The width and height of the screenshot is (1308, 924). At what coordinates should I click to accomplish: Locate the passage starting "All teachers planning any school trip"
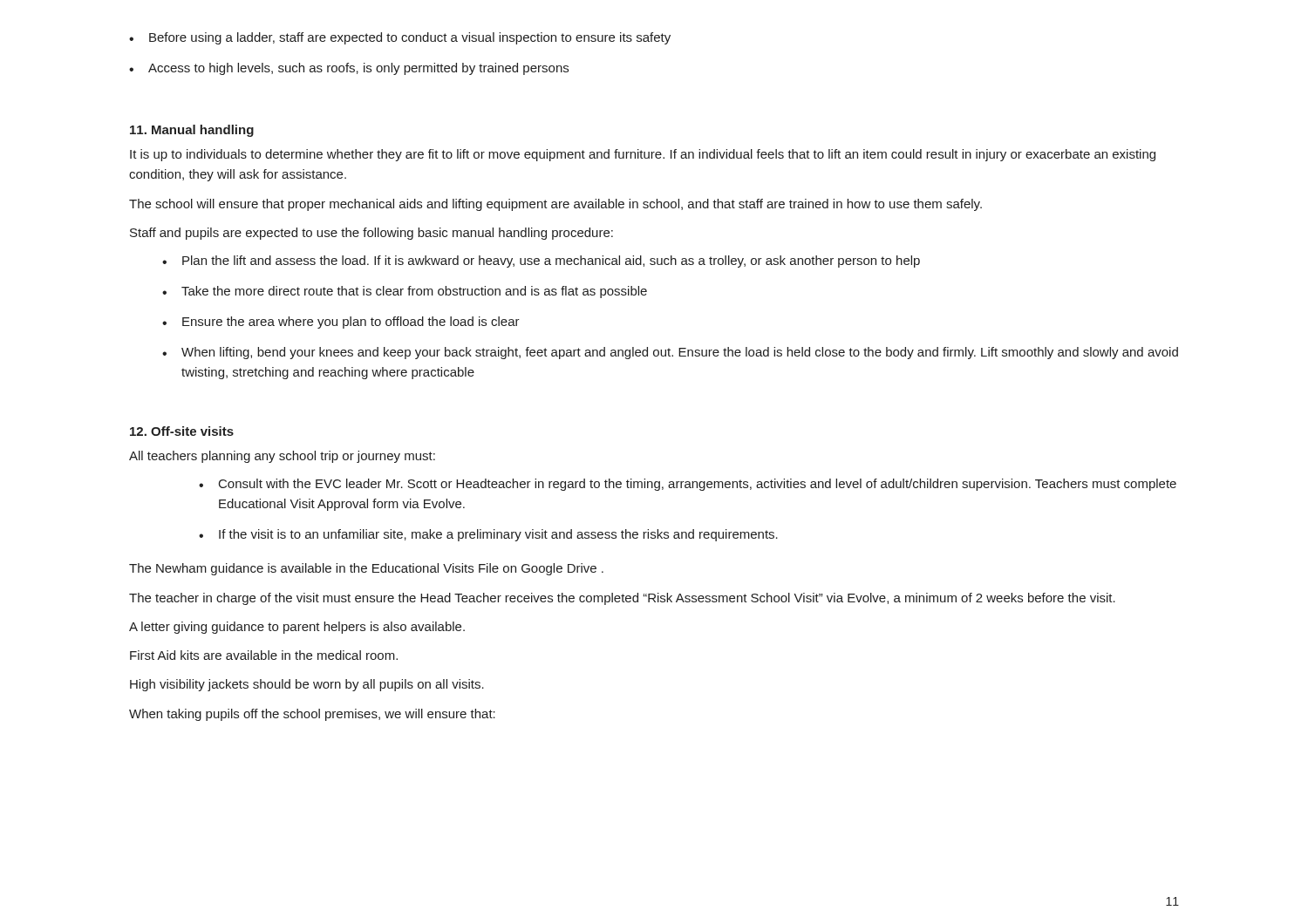pos(282,455)
